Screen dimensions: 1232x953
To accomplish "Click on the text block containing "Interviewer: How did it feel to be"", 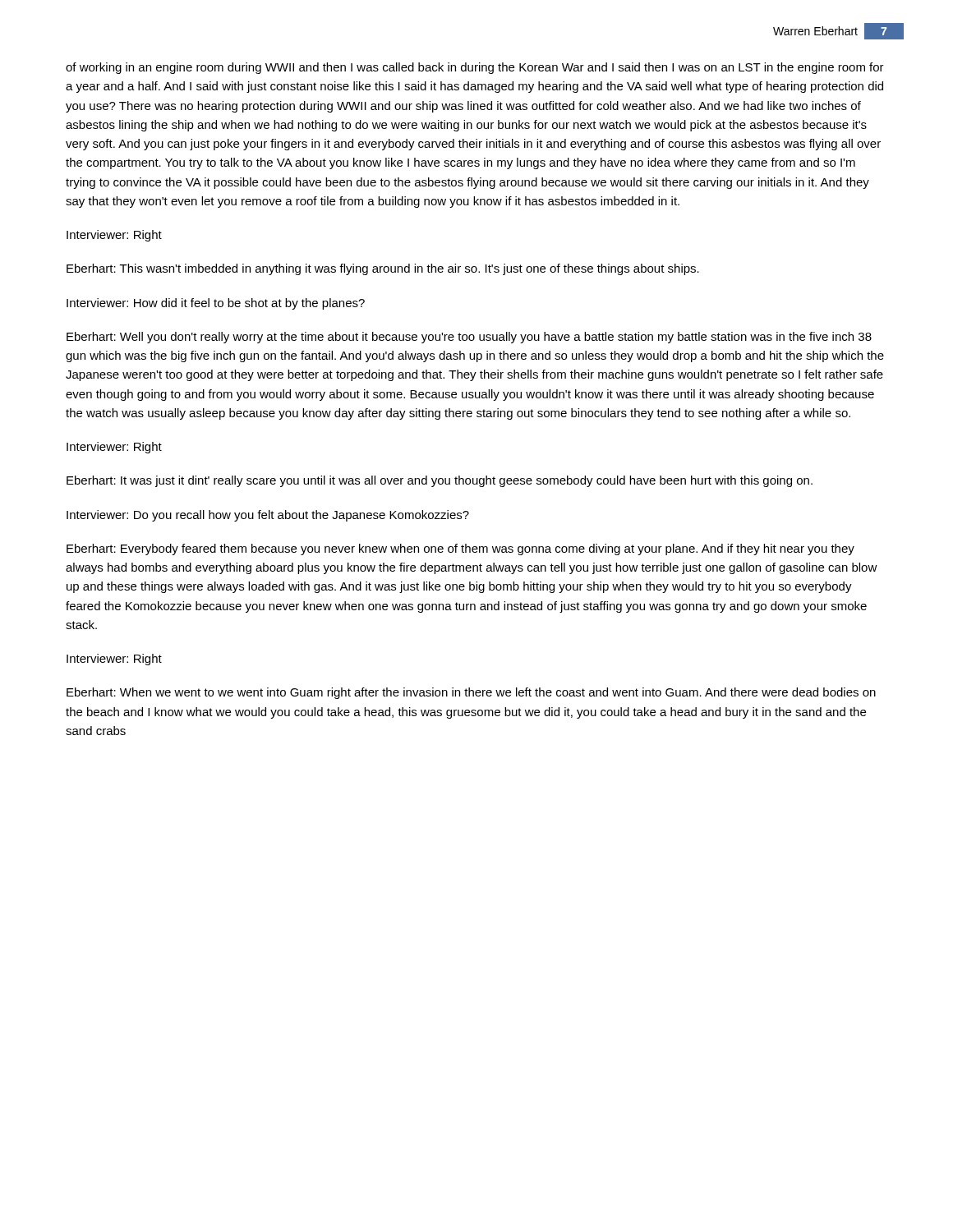I will (x=215, y=302).
